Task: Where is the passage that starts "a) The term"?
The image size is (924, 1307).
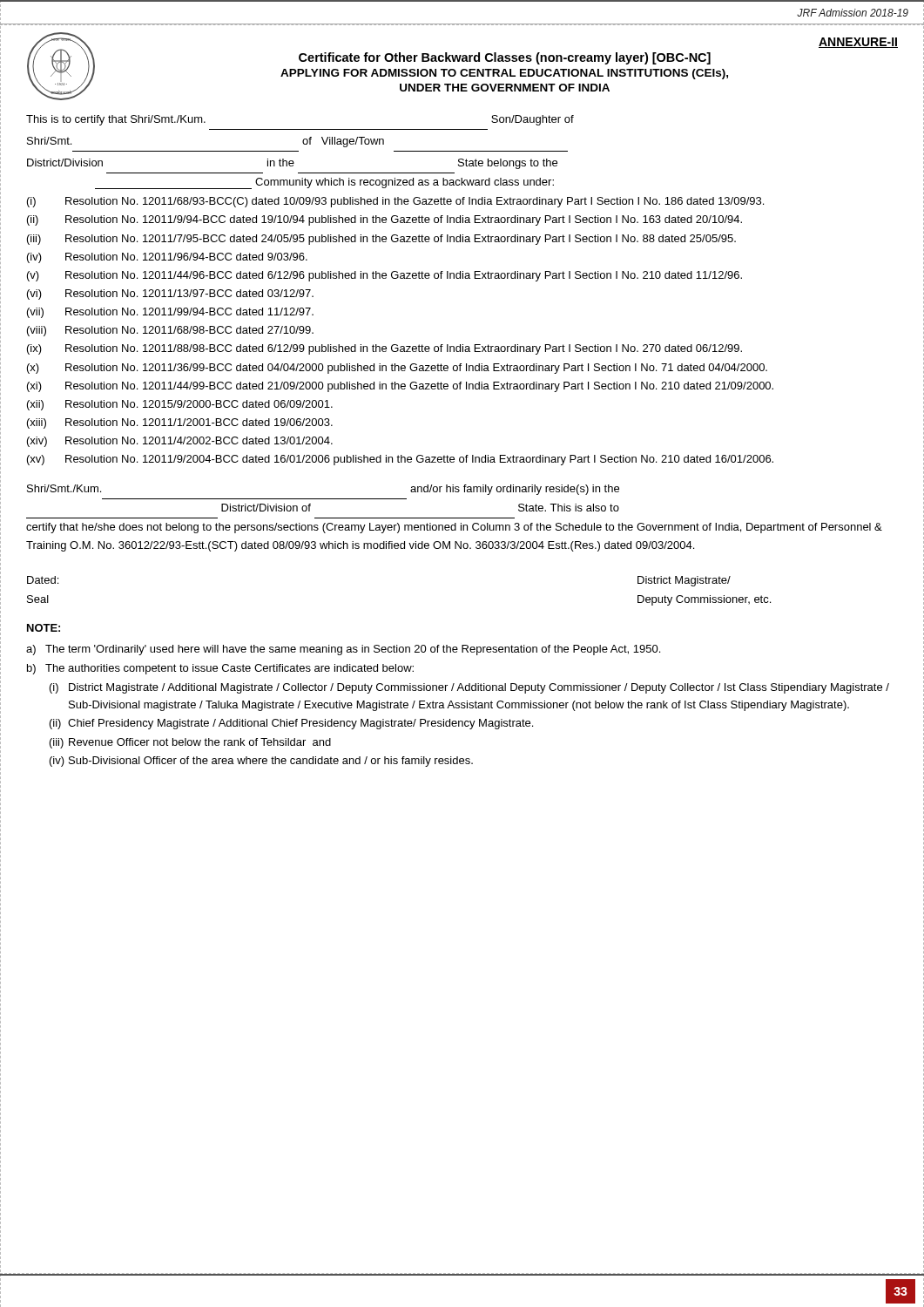Action: 344,649
